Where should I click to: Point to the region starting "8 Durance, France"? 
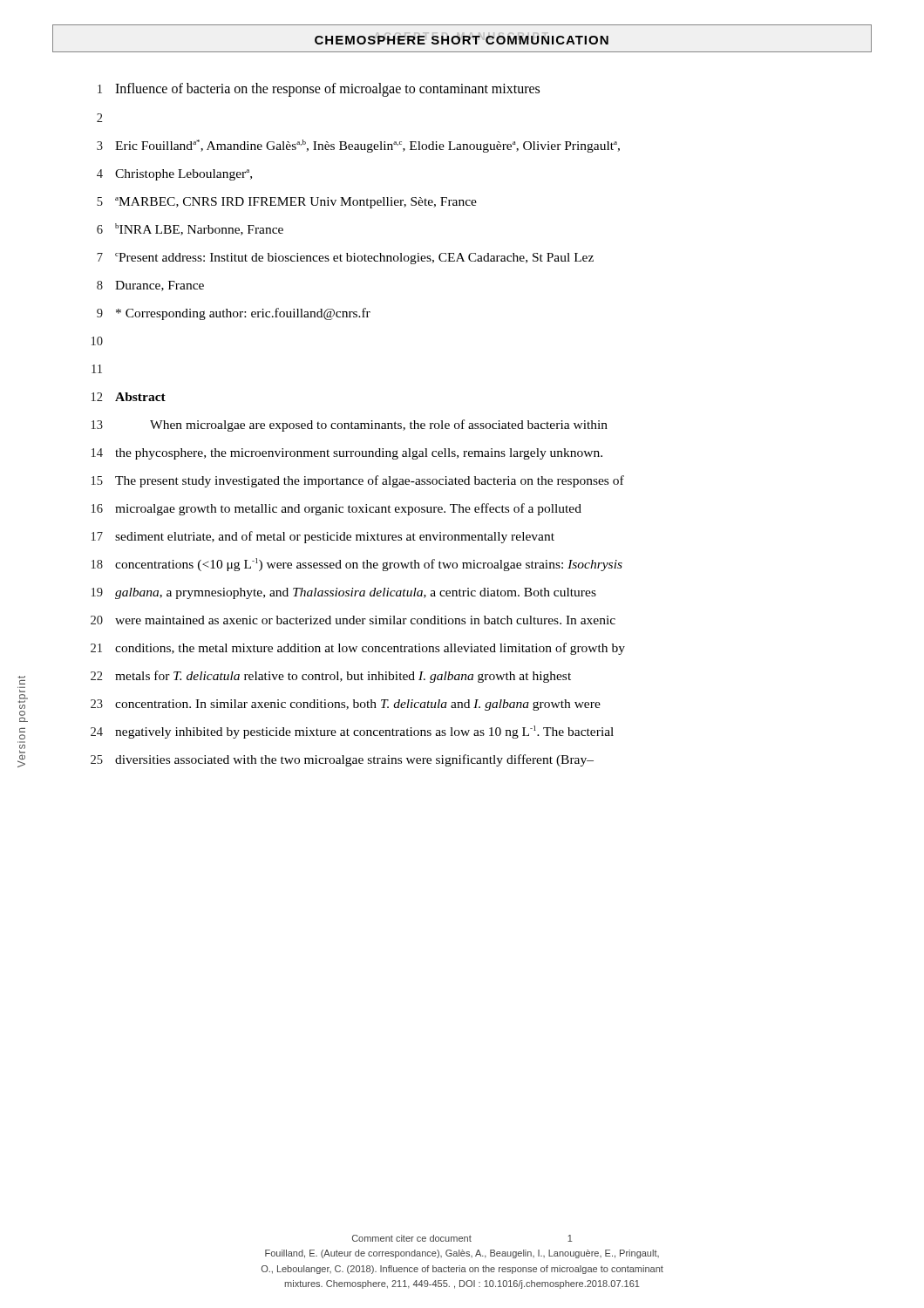[x=150, y=286]
